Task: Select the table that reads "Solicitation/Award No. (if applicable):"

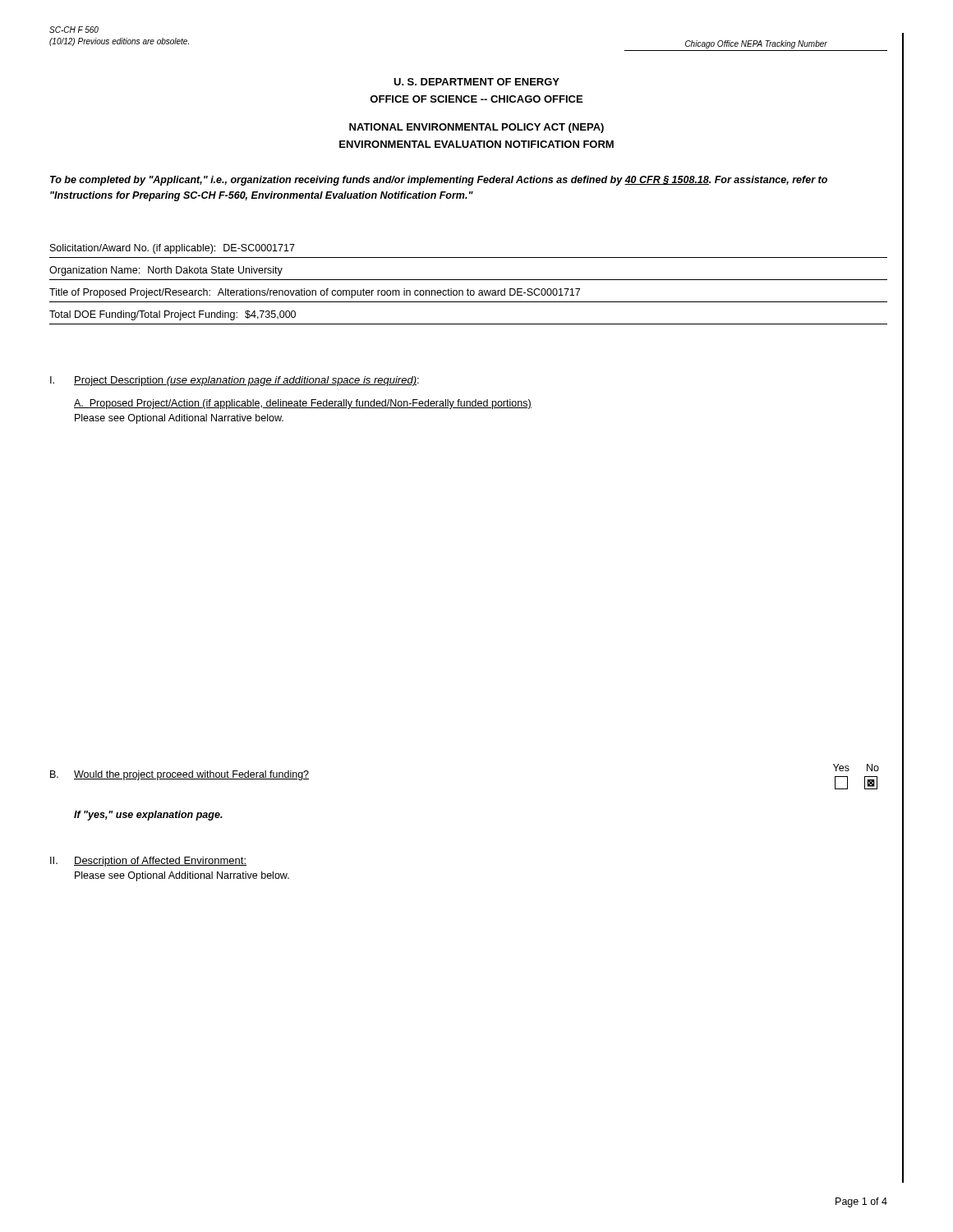Action: [468, 287]
